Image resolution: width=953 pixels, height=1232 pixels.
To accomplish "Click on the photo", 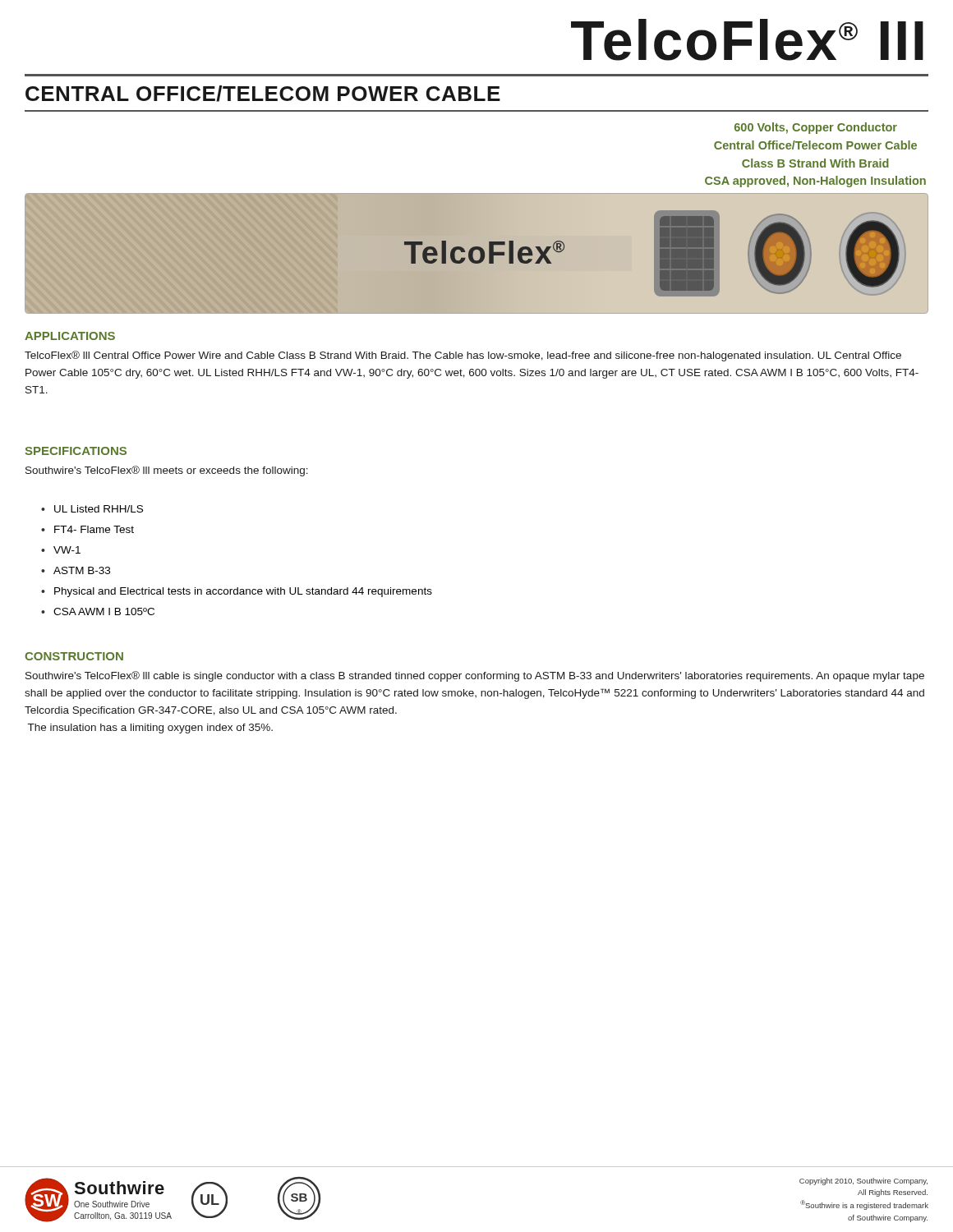I will [476, 253].
